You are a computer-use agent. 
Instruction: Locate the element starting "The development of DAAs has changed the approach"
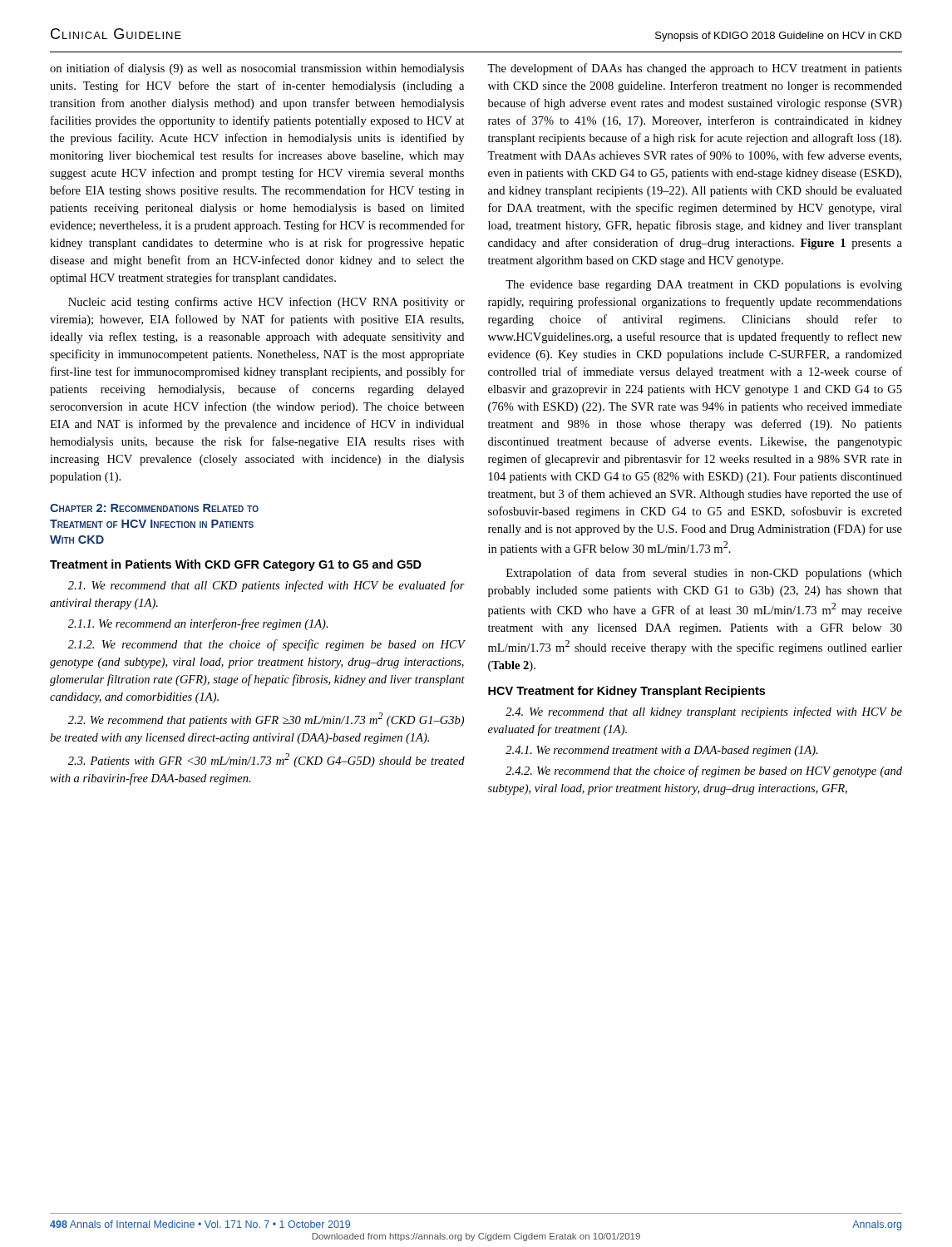tap(695, 165)
